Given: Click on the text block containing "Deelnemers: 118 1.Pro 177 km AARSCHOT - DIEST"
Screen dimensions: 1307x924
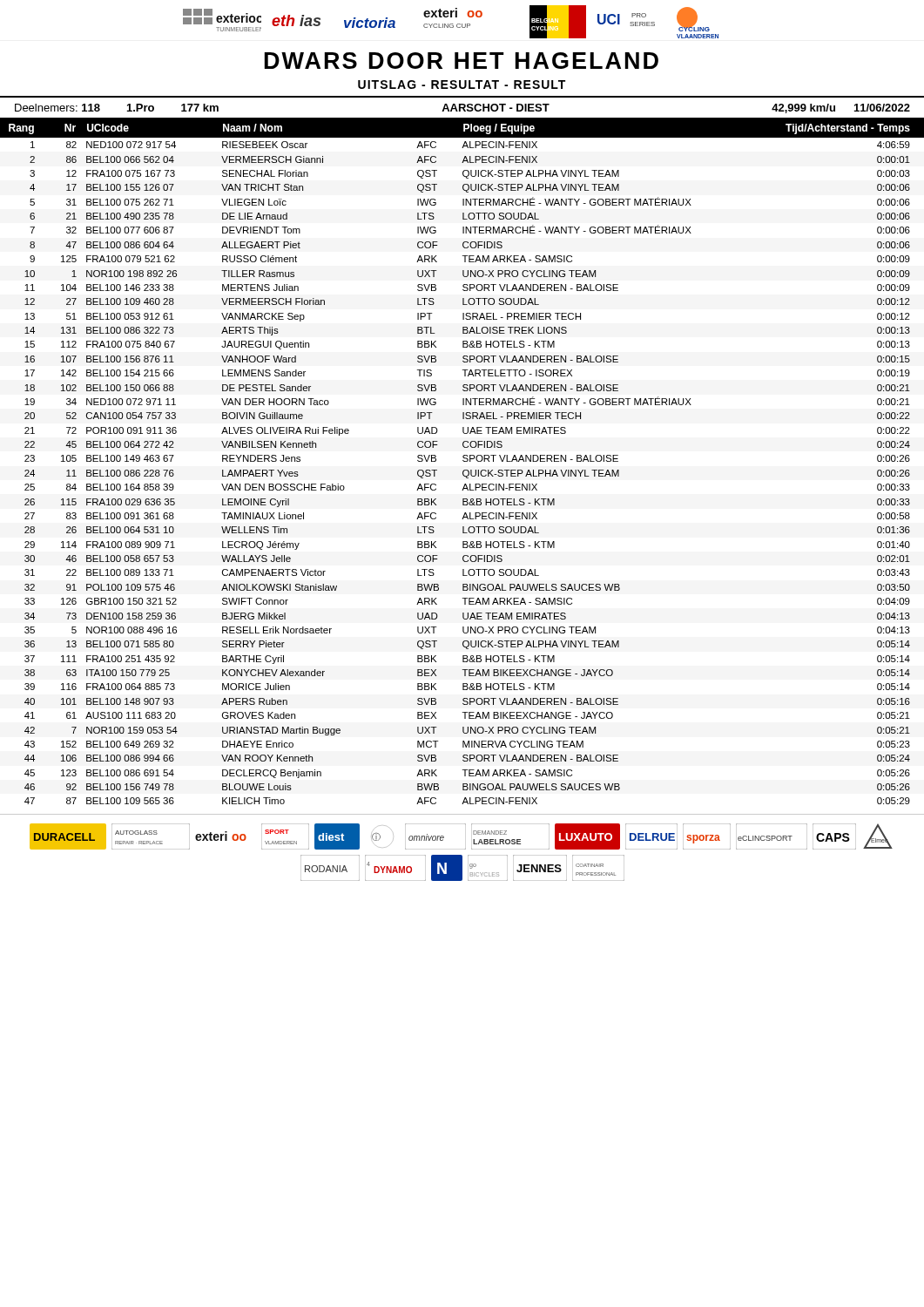Looking at the screenshot, I should 462,108.
